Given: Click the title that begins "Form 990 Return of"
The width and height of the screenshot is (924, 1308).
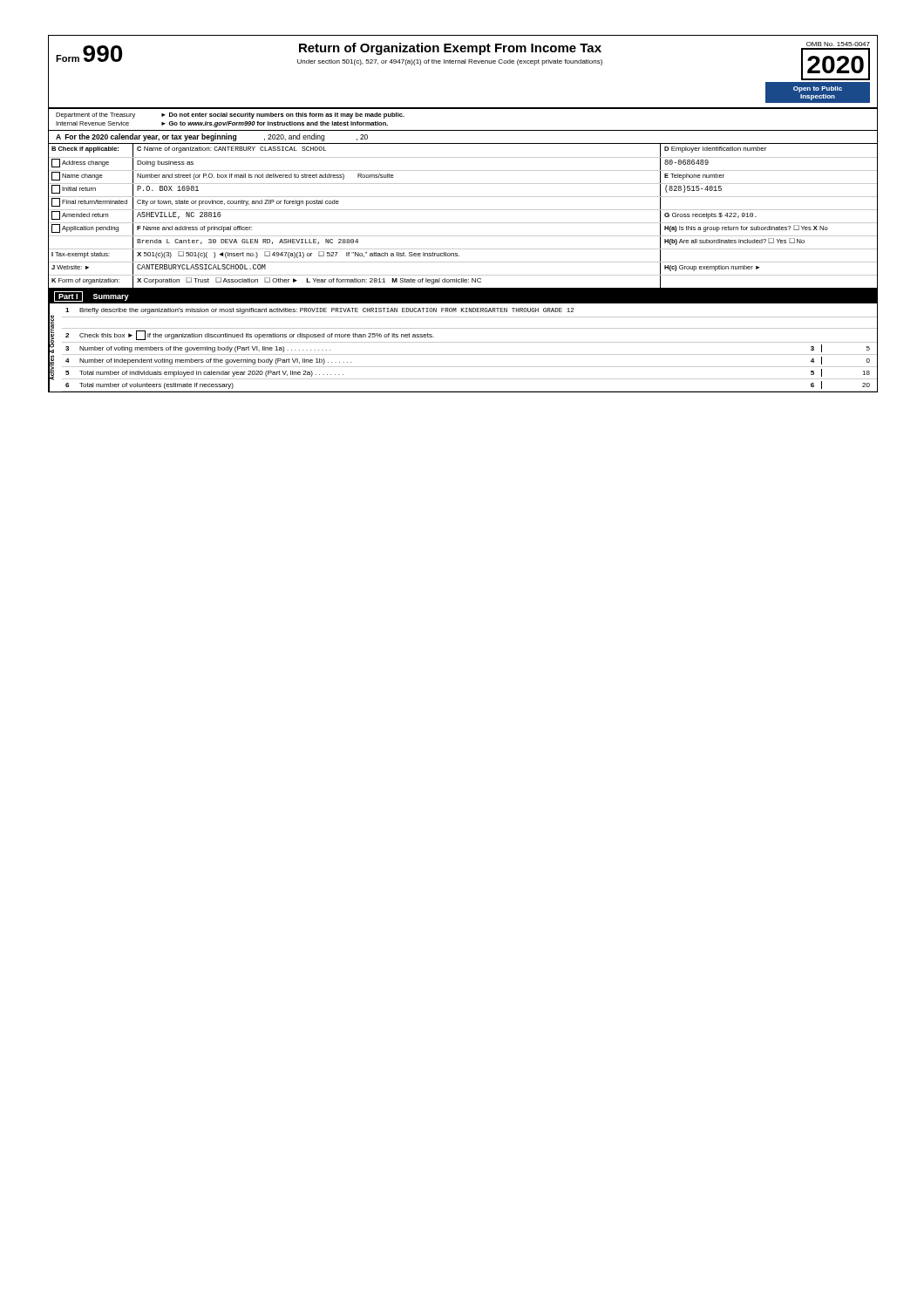Looking at the screenshot, I should click(463, 72).
